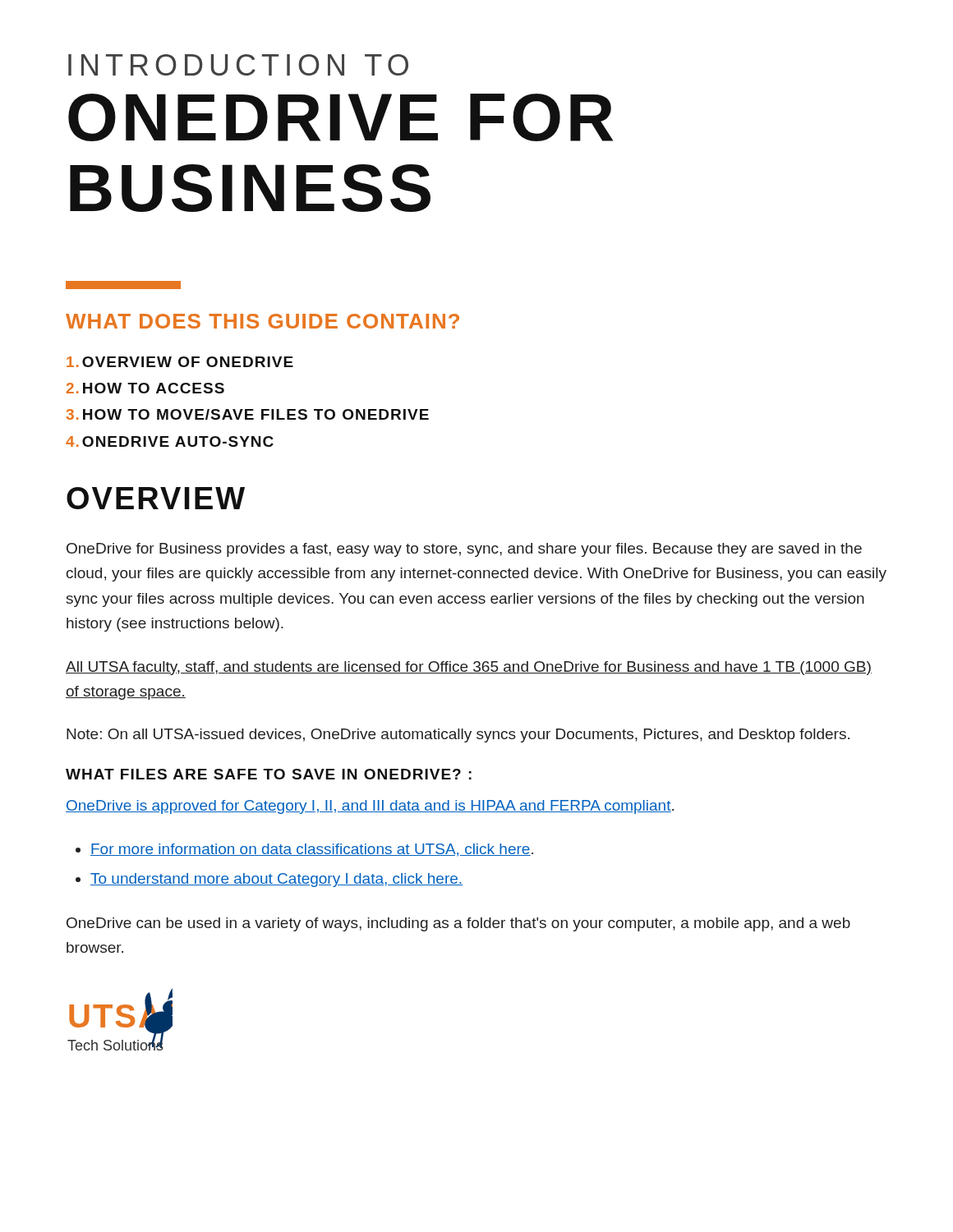
Task: Select the section header that says "WHAT FILES ARE SAFE TO SAVE"
Action: click(x=476, y=774)
